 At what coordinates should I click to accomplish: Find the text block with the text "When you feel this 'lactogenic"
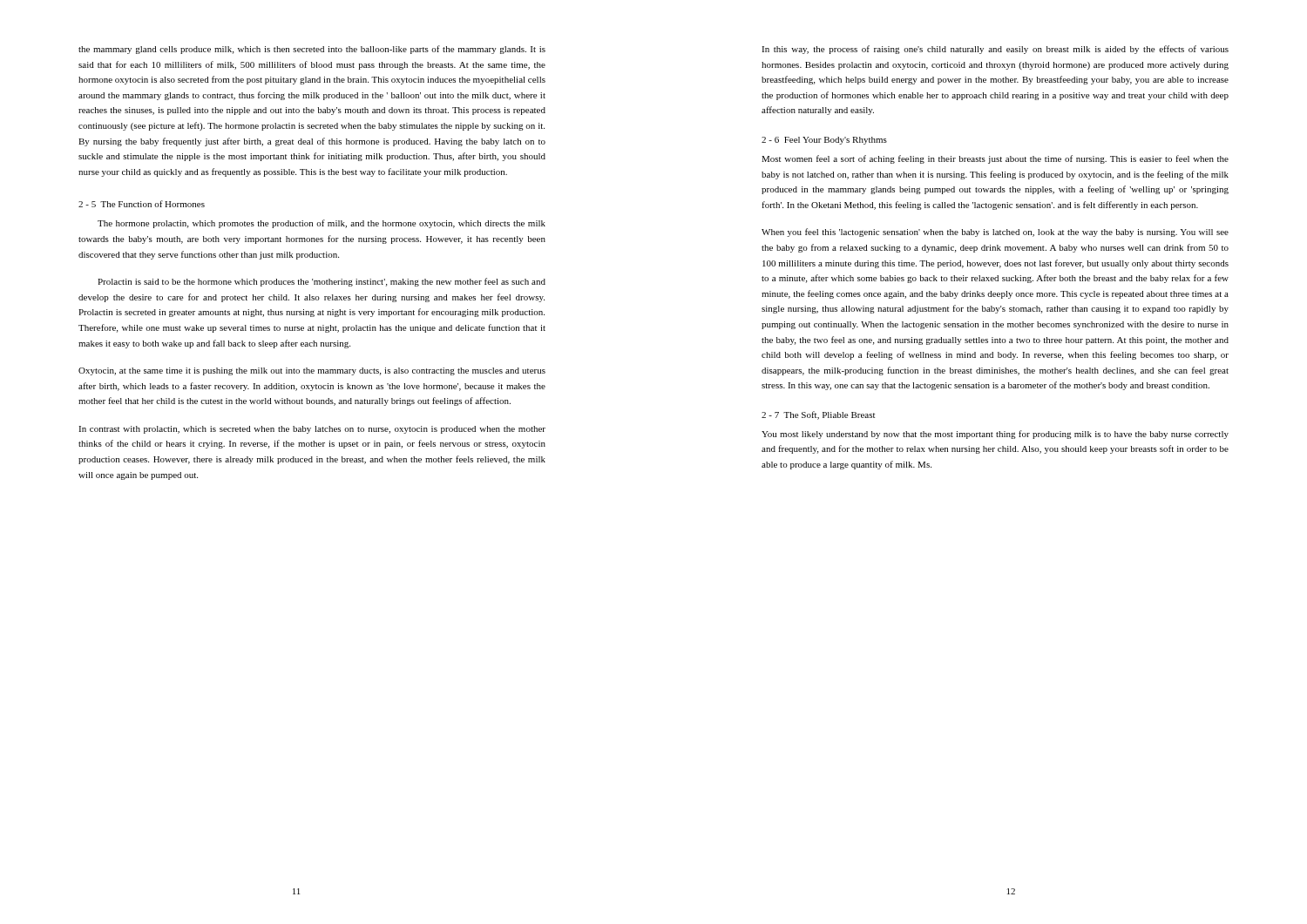click(995, 309)
